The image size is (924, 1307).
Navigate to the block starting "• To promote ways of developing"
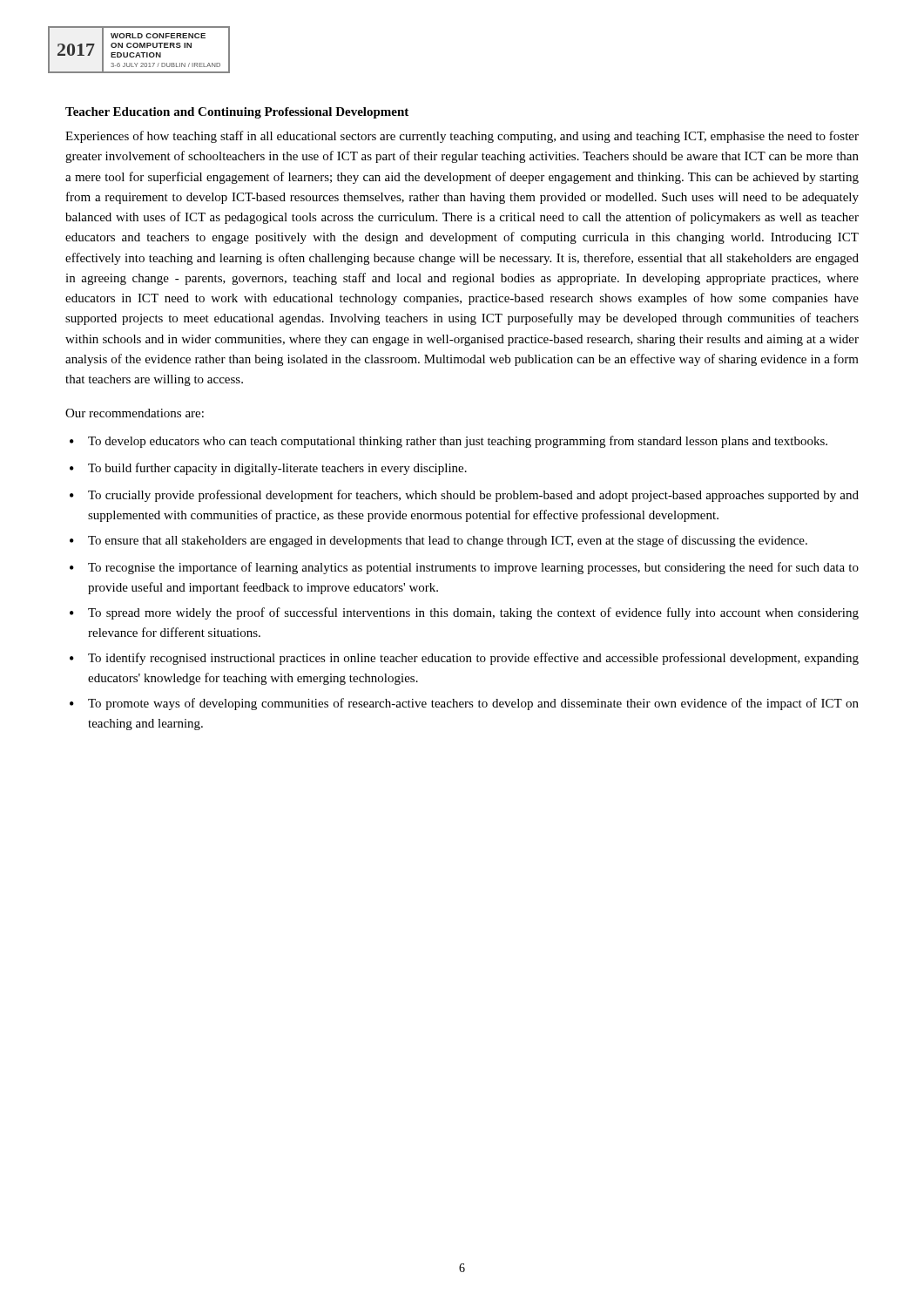point(462,713)
